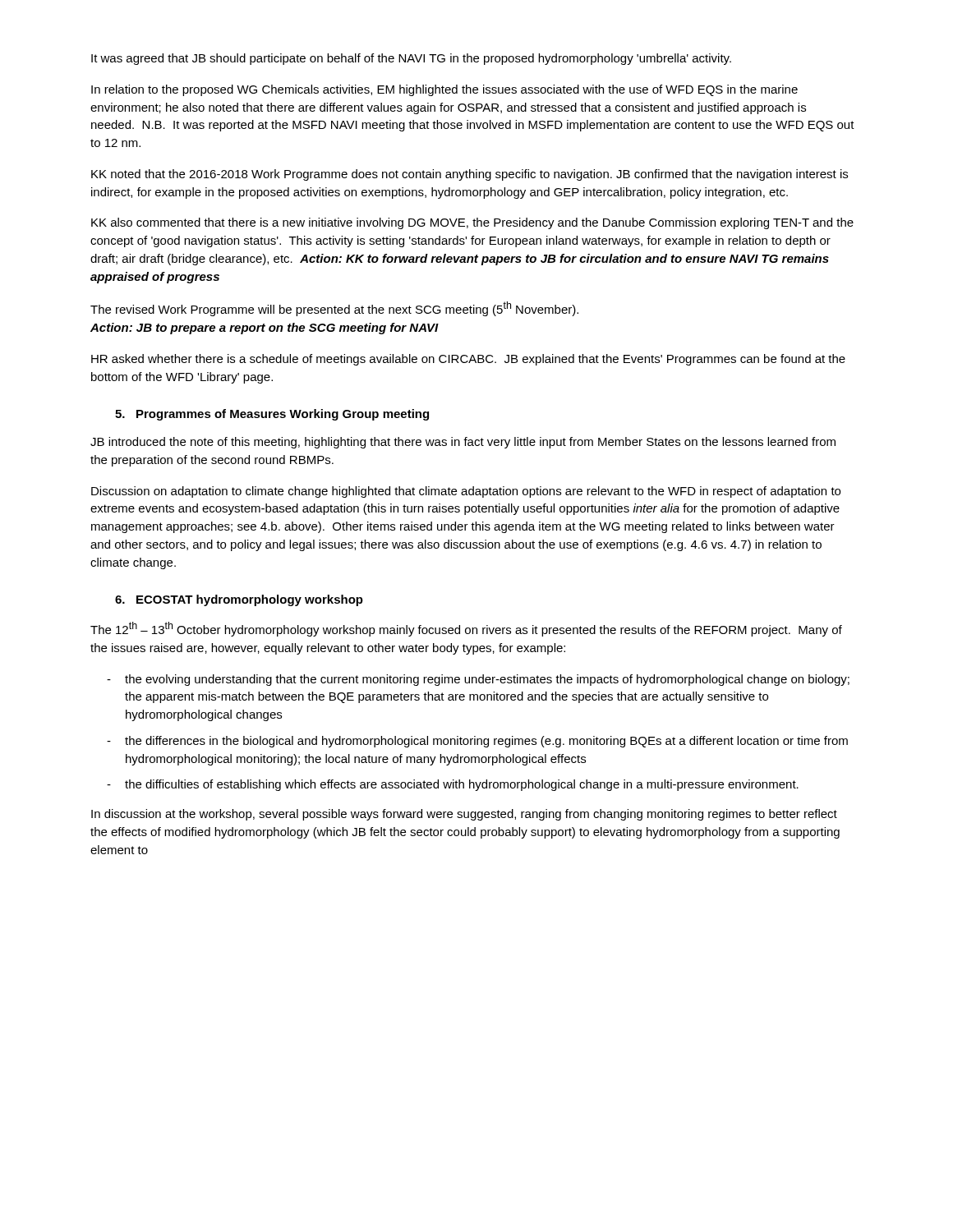Find the text block starting "In discussion at"
The image size is (953, 1232).
[x=465, y=831]
